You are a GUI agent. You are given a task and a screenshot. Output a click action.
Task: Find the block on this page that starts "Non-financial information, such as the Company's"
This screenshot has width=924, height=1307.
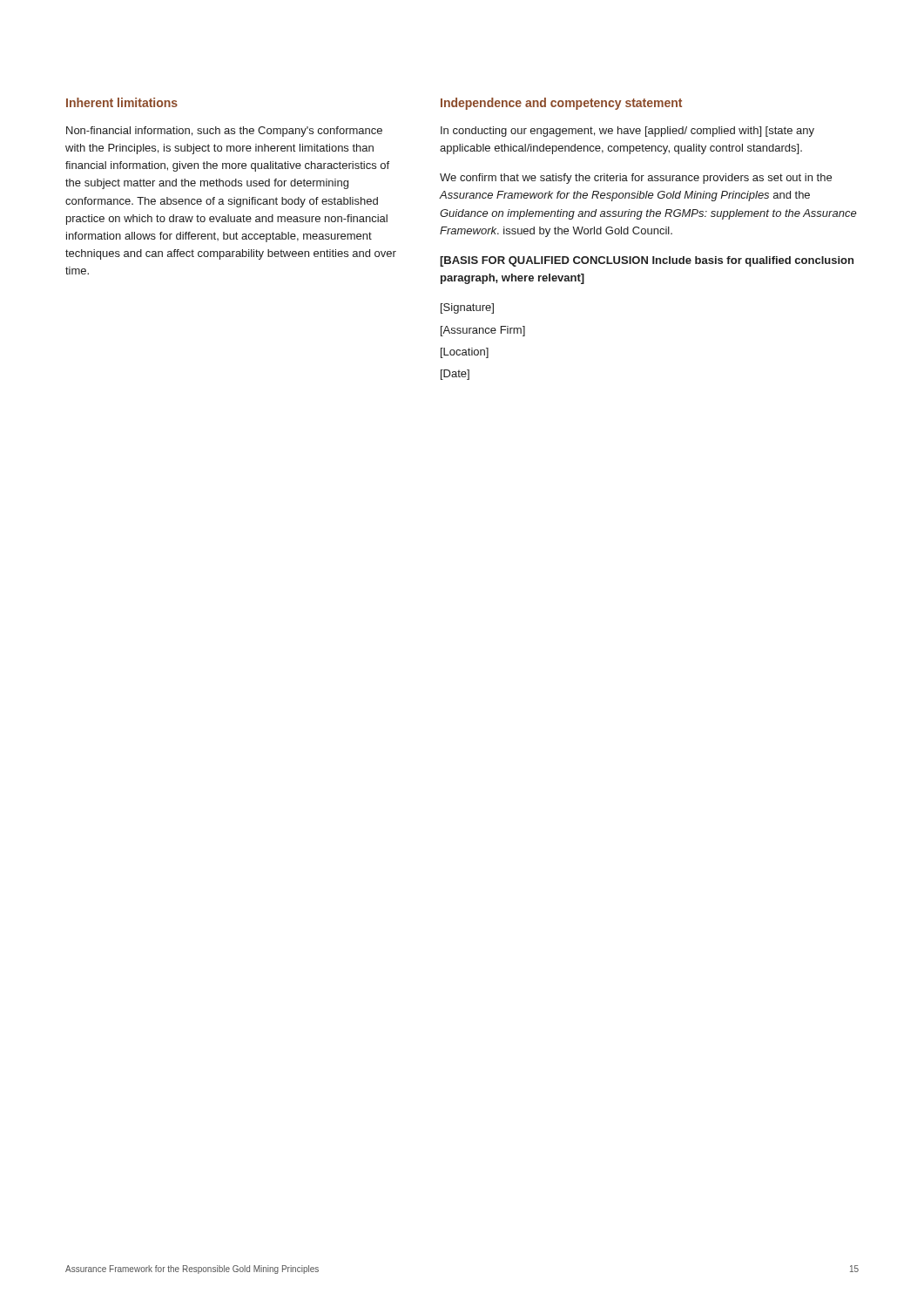click(x=231, y=201)
